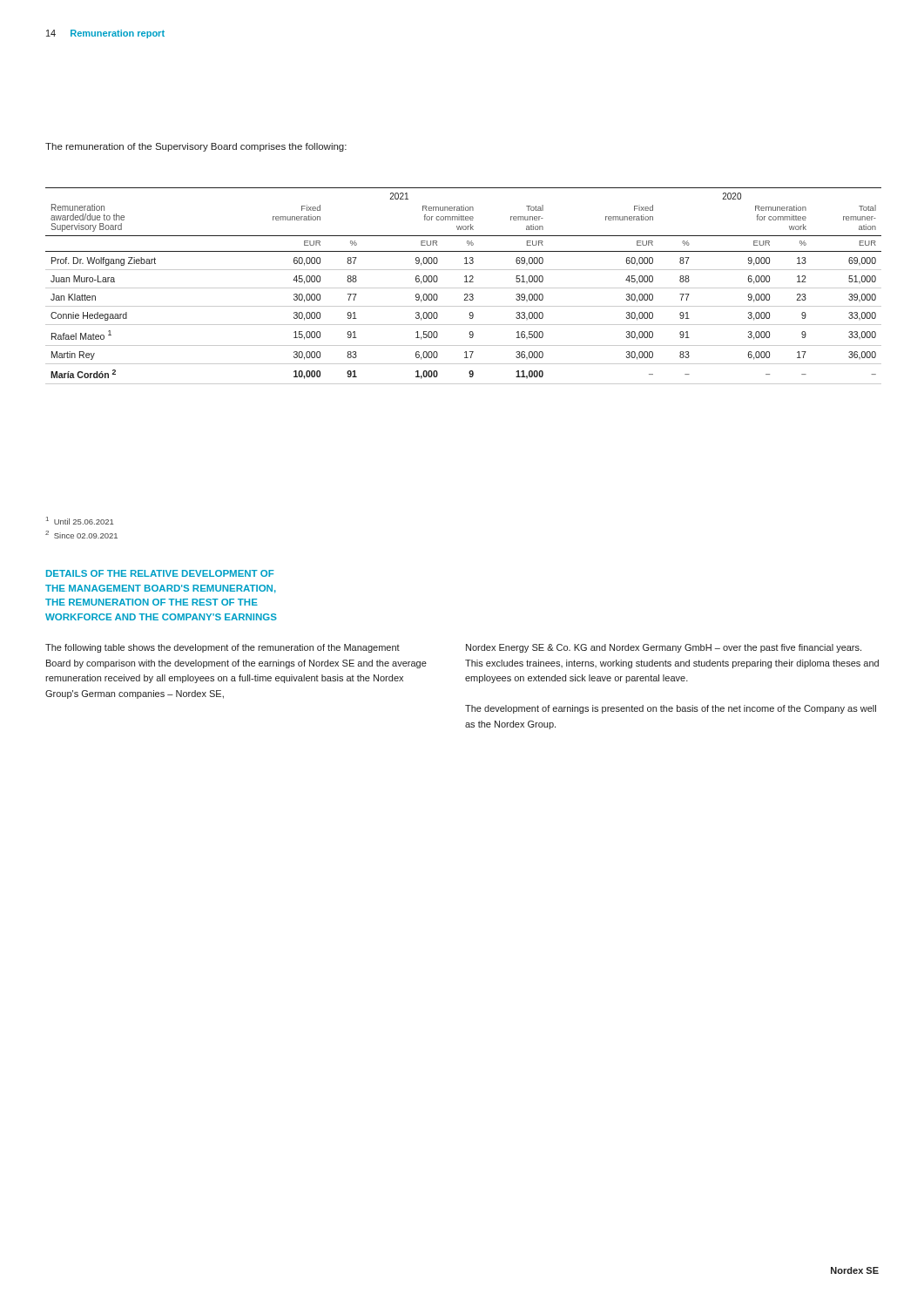924x1307 pixels.
Task: Click on the element starting "The following table shows the development of"
Action: point(236,670)
